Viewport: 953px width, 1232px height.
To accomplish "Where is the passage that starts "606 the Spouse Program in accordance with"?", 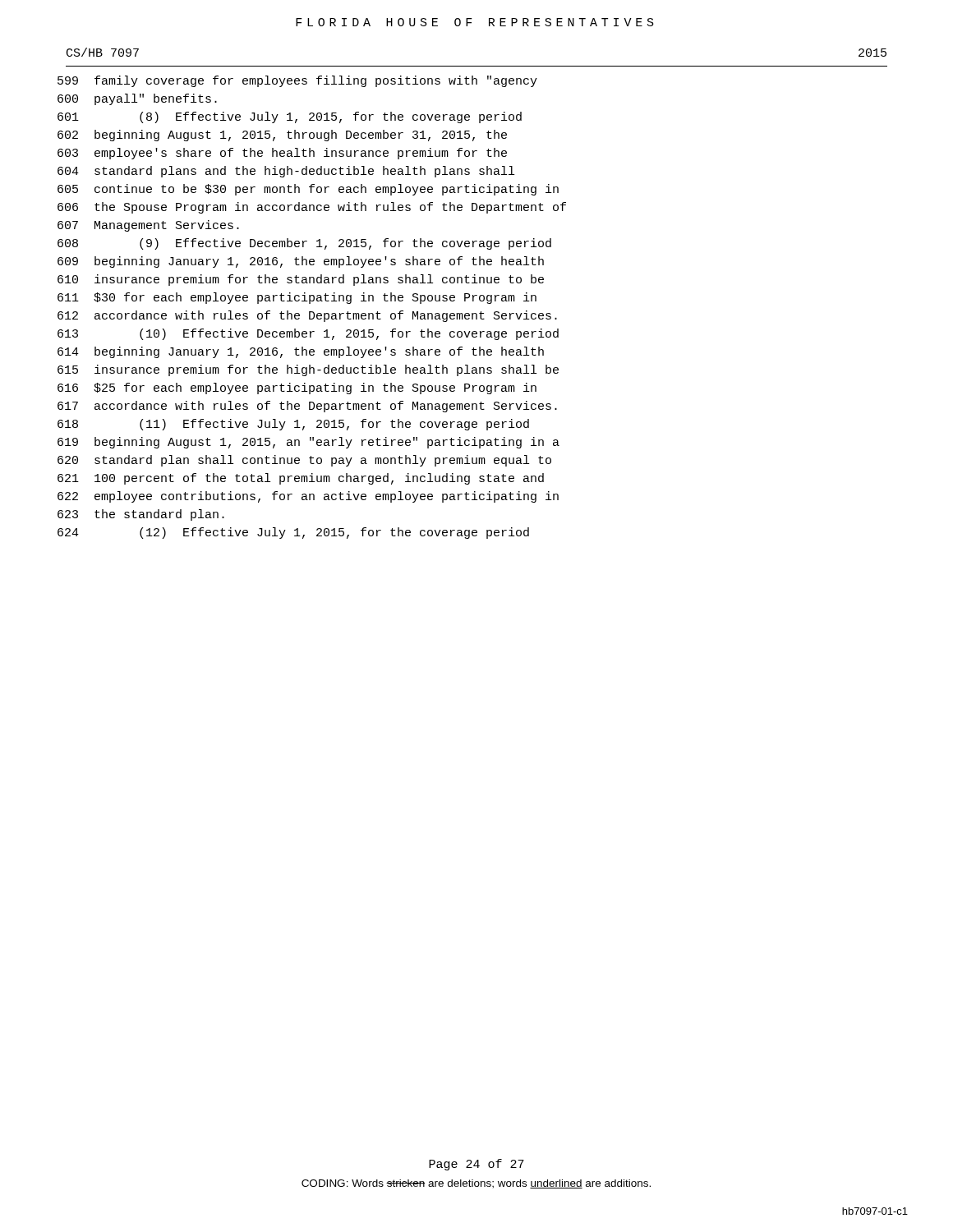I will 464,208.
